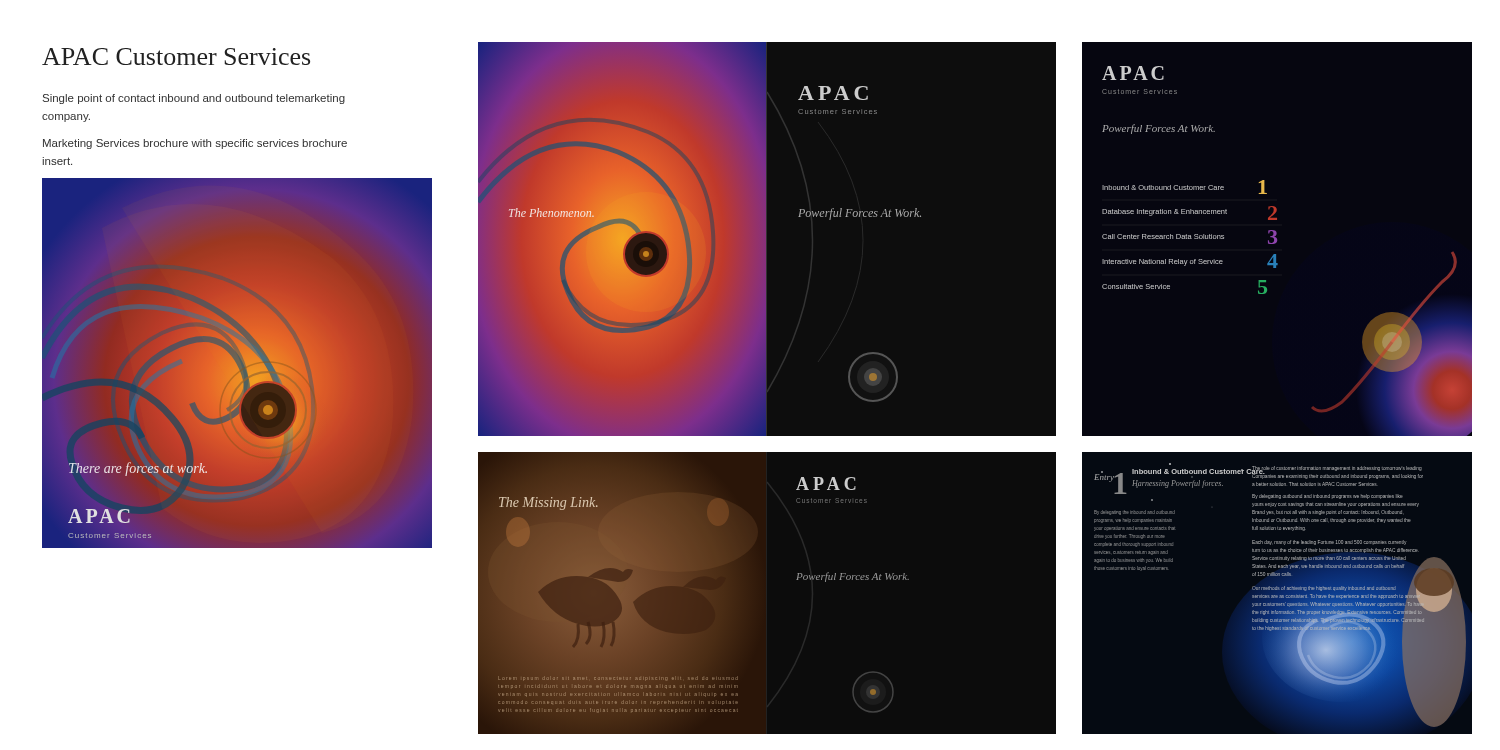Navigate to the passage starting "Single point of contact inbound and outbound telemarketing"
The width and height of the screenshot is (1500, 750).
tap(194, 107)
